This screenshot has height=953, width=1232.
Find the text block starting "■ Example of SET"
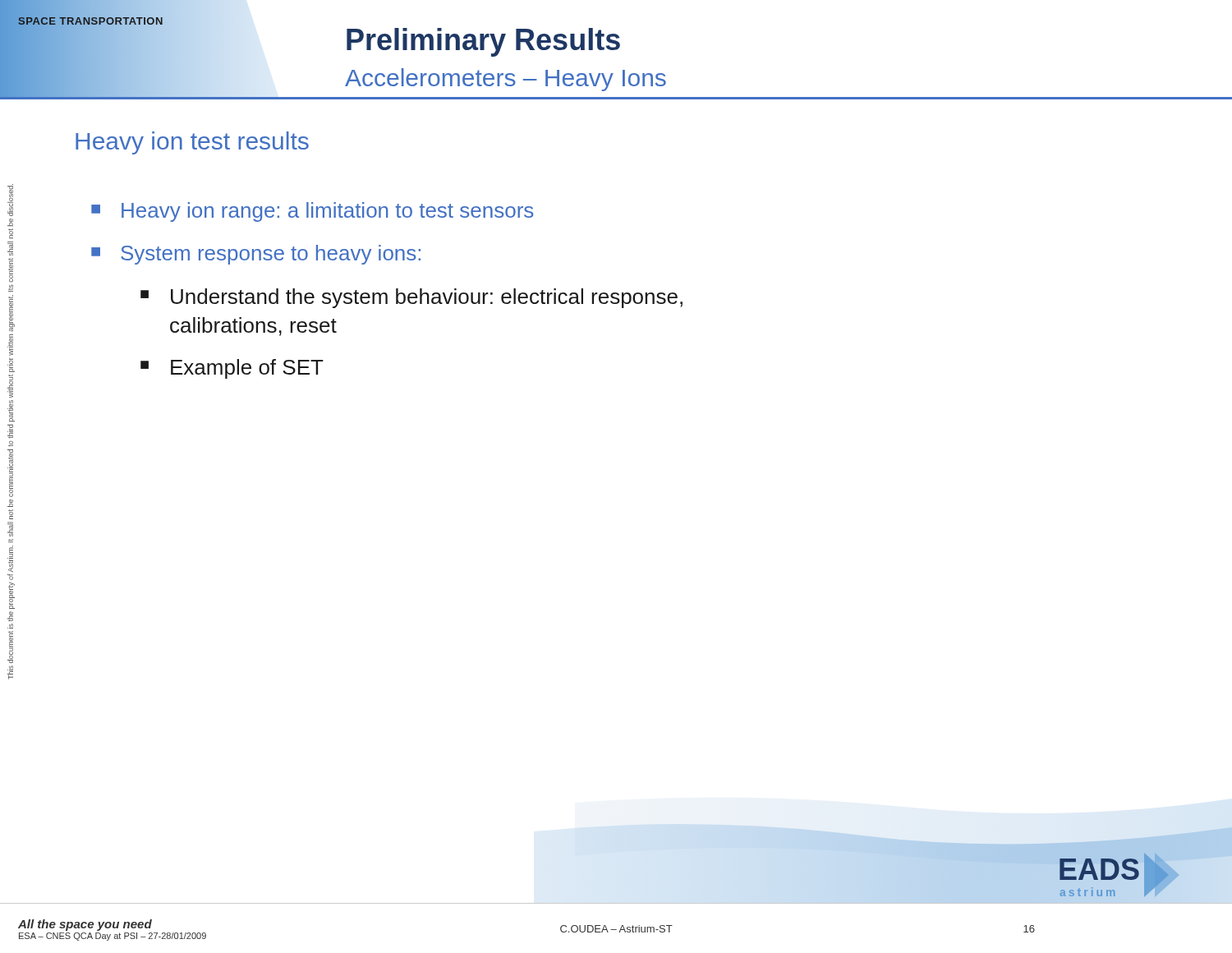(232, 368)
